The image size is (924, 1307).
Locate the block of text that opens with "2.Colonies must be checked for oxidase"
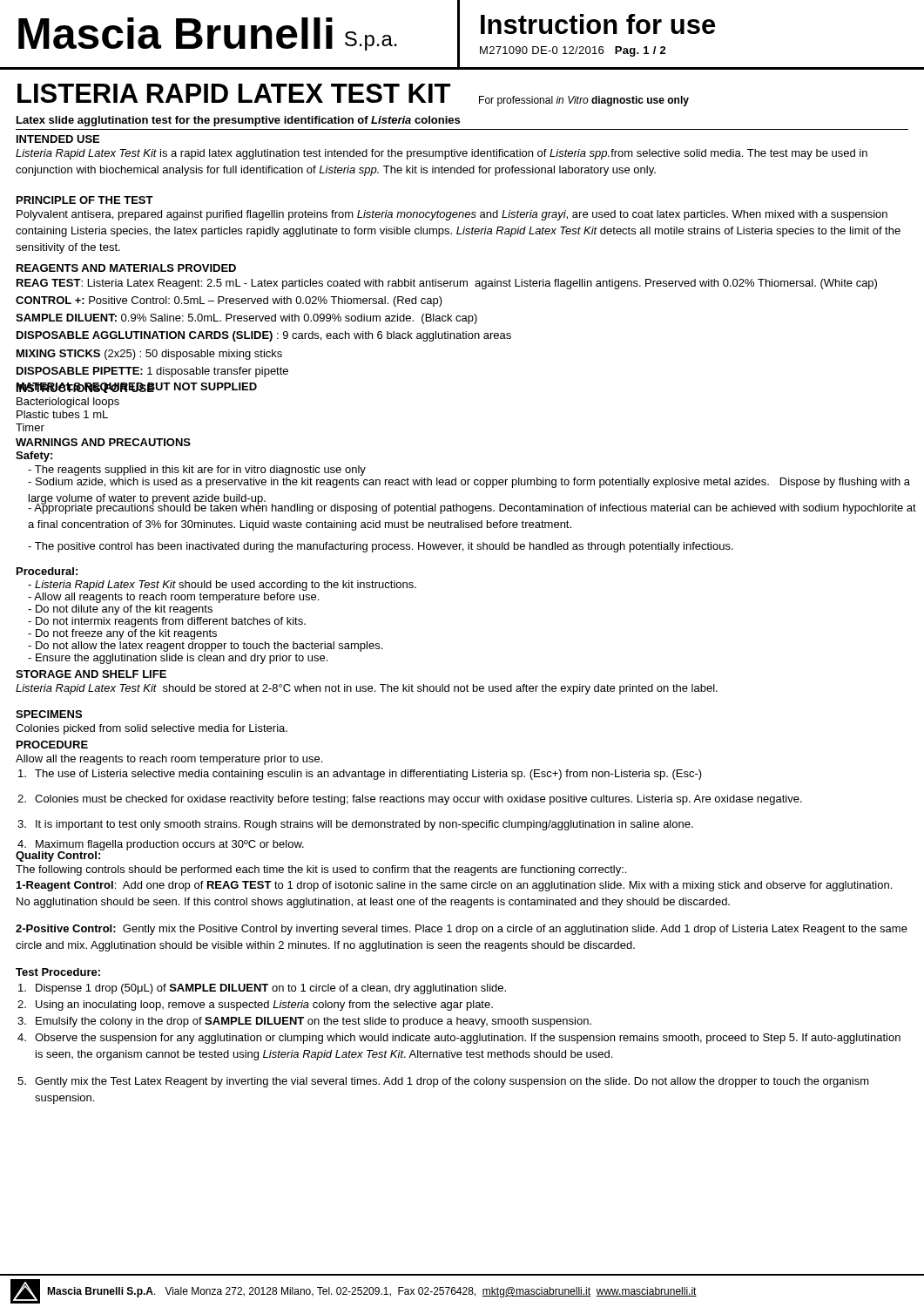point(462,799)
